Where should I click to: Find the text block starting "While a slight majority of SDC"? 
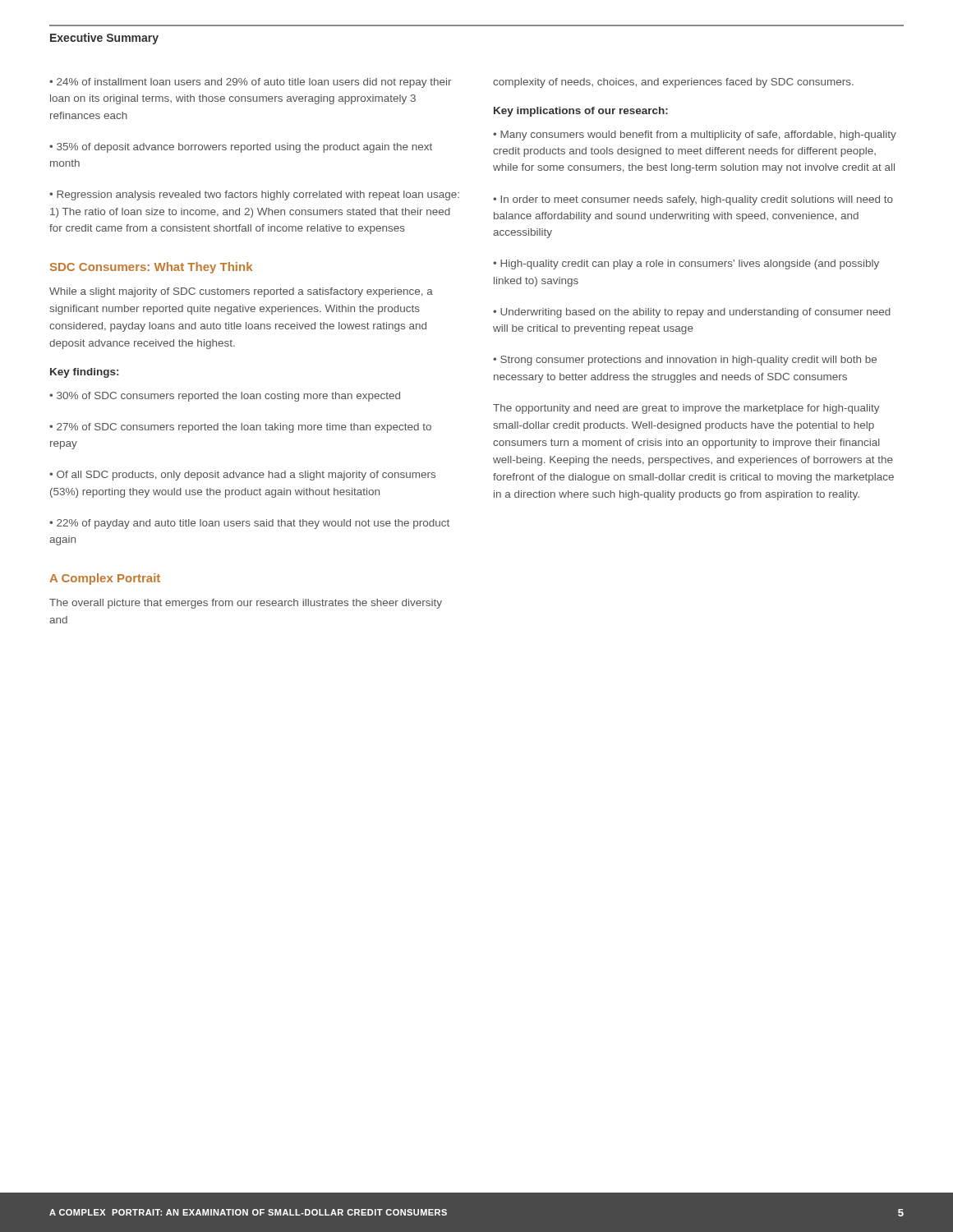coord(241,317)
